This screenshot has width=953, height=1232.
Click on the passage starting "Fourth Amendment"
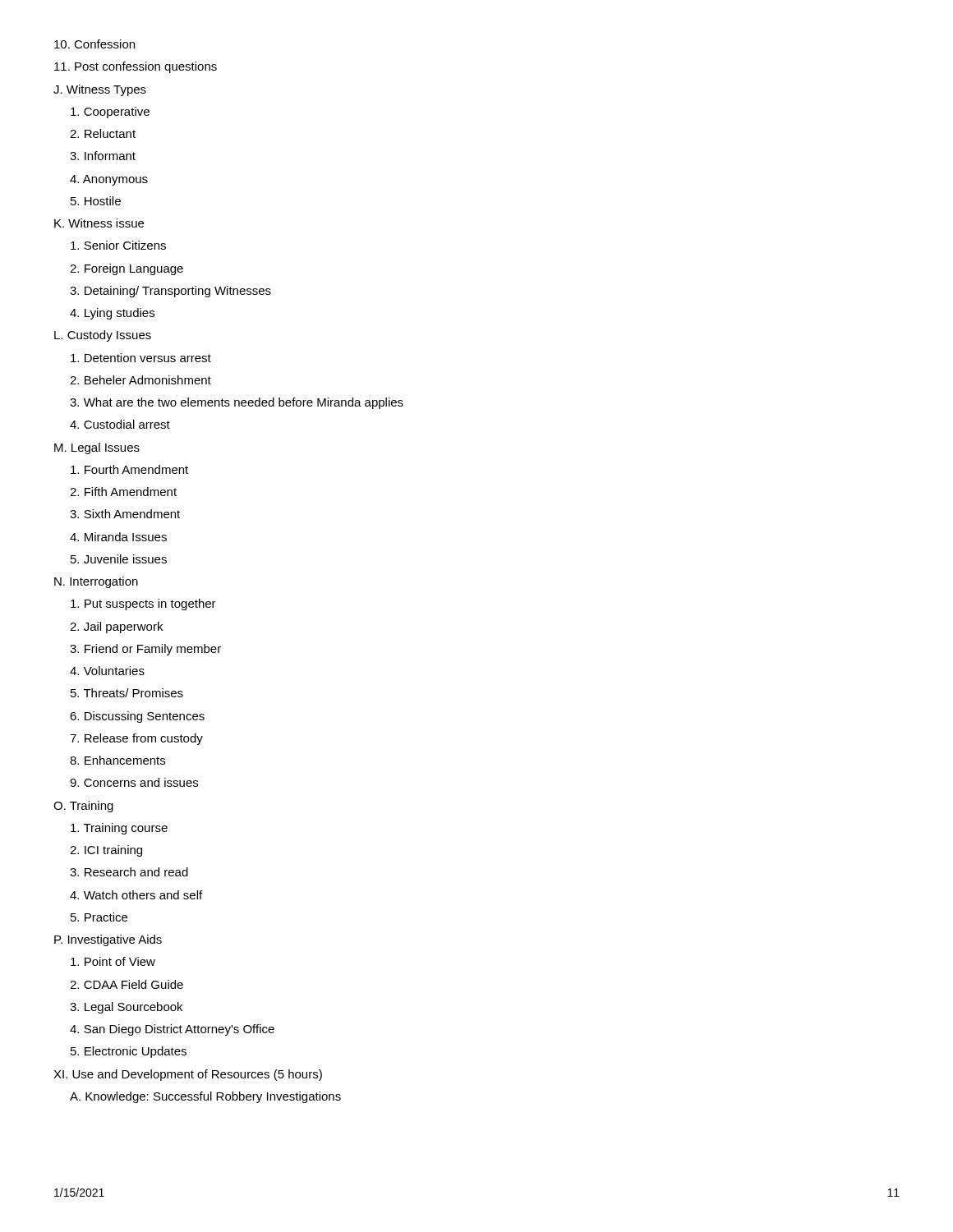point(129,469)
